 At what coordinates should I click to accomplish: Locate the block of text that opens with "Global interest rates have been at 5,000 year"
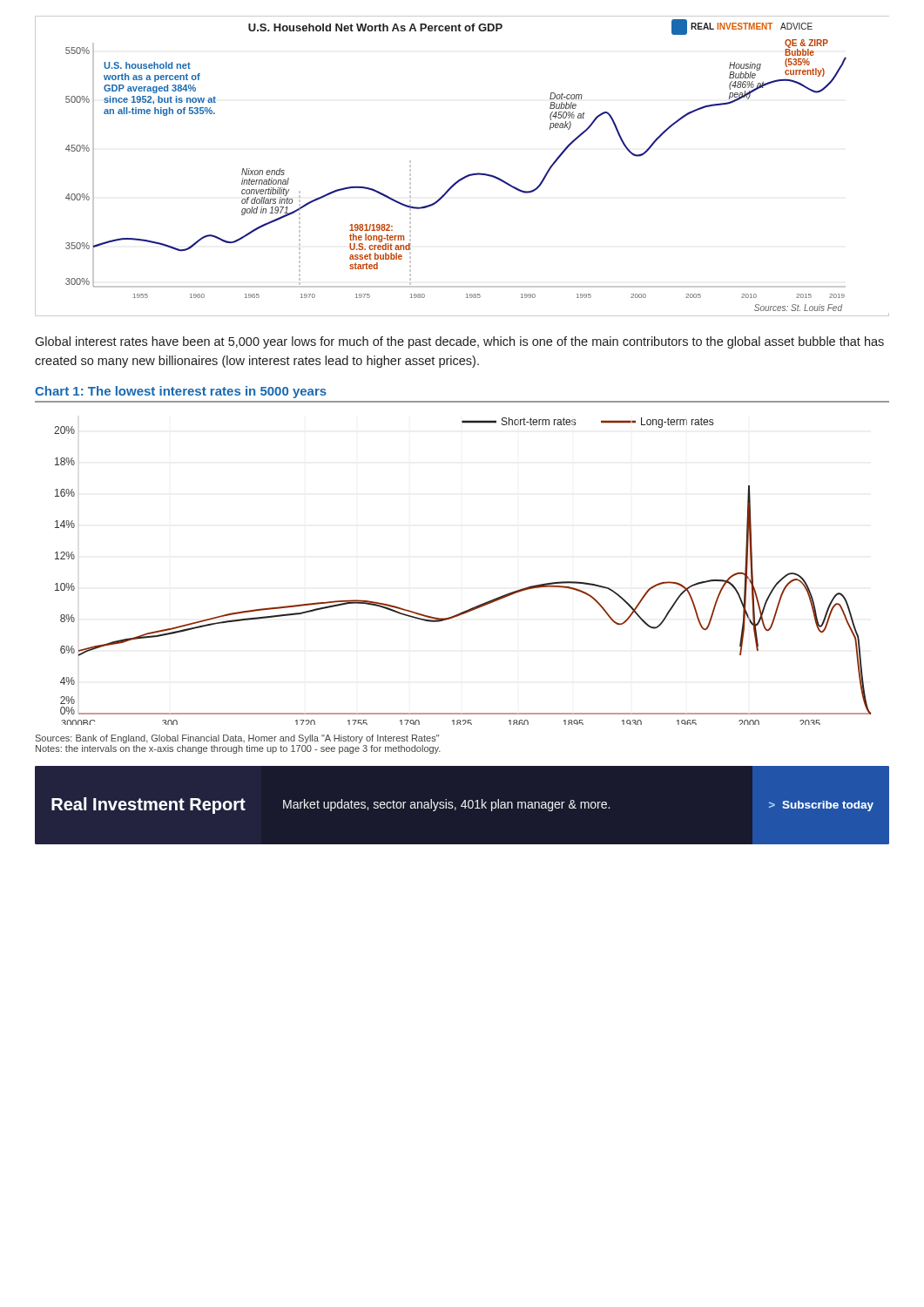click(460, 351)
